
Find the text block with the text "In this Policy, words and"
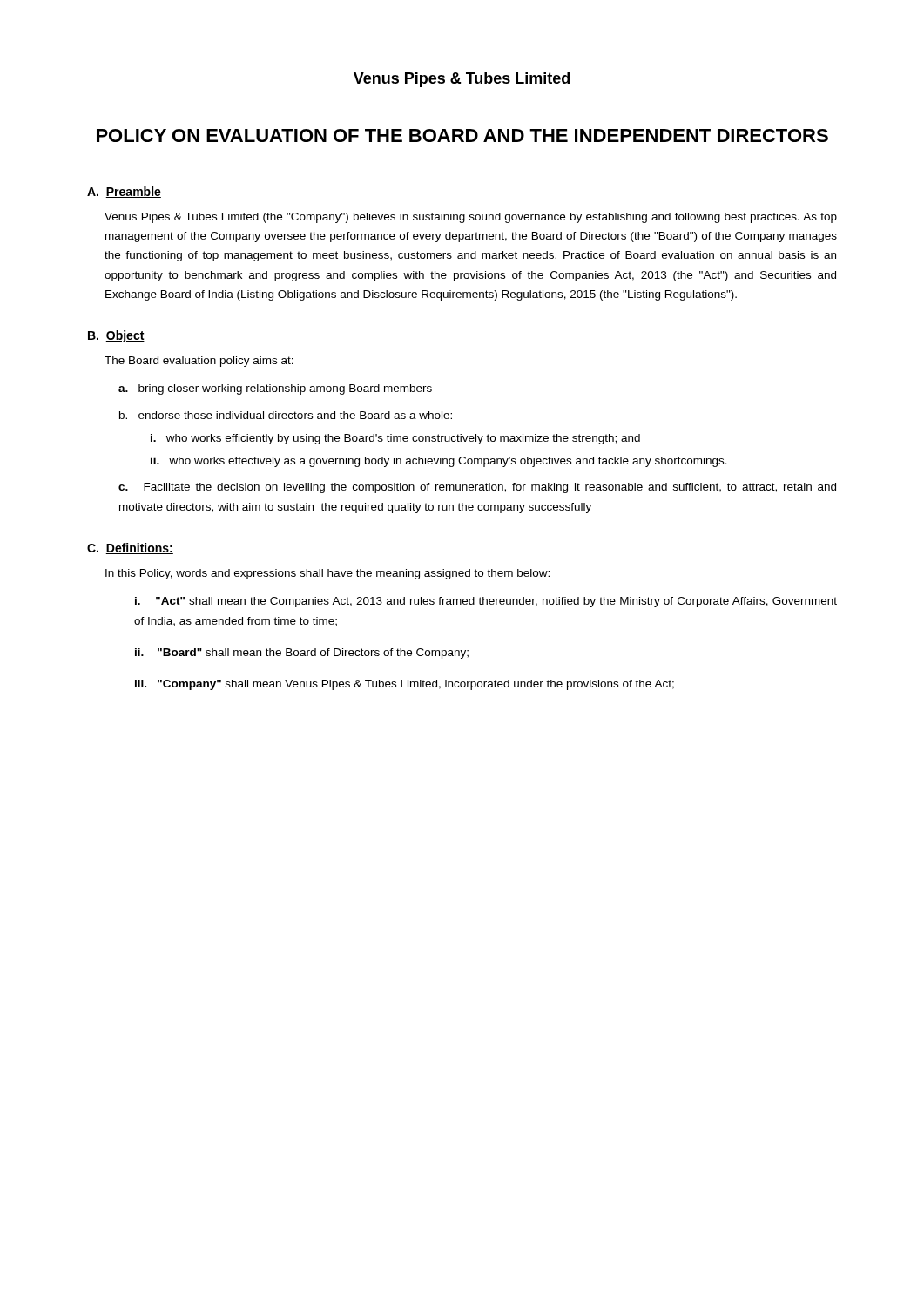coord(328,573)
